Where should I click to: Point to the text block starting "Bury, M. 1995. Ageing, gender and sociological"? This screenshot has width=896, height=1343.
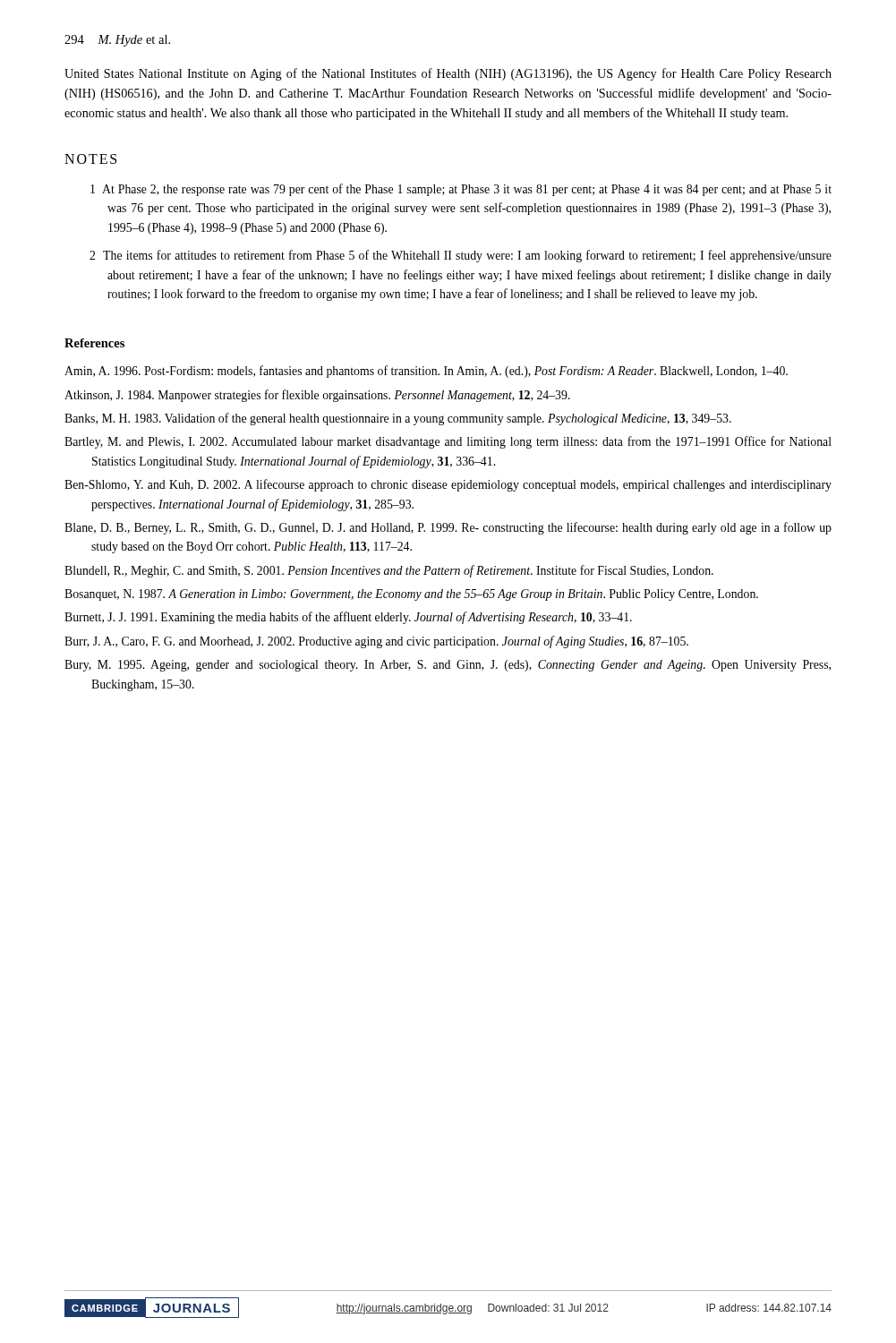pos(448,674)
